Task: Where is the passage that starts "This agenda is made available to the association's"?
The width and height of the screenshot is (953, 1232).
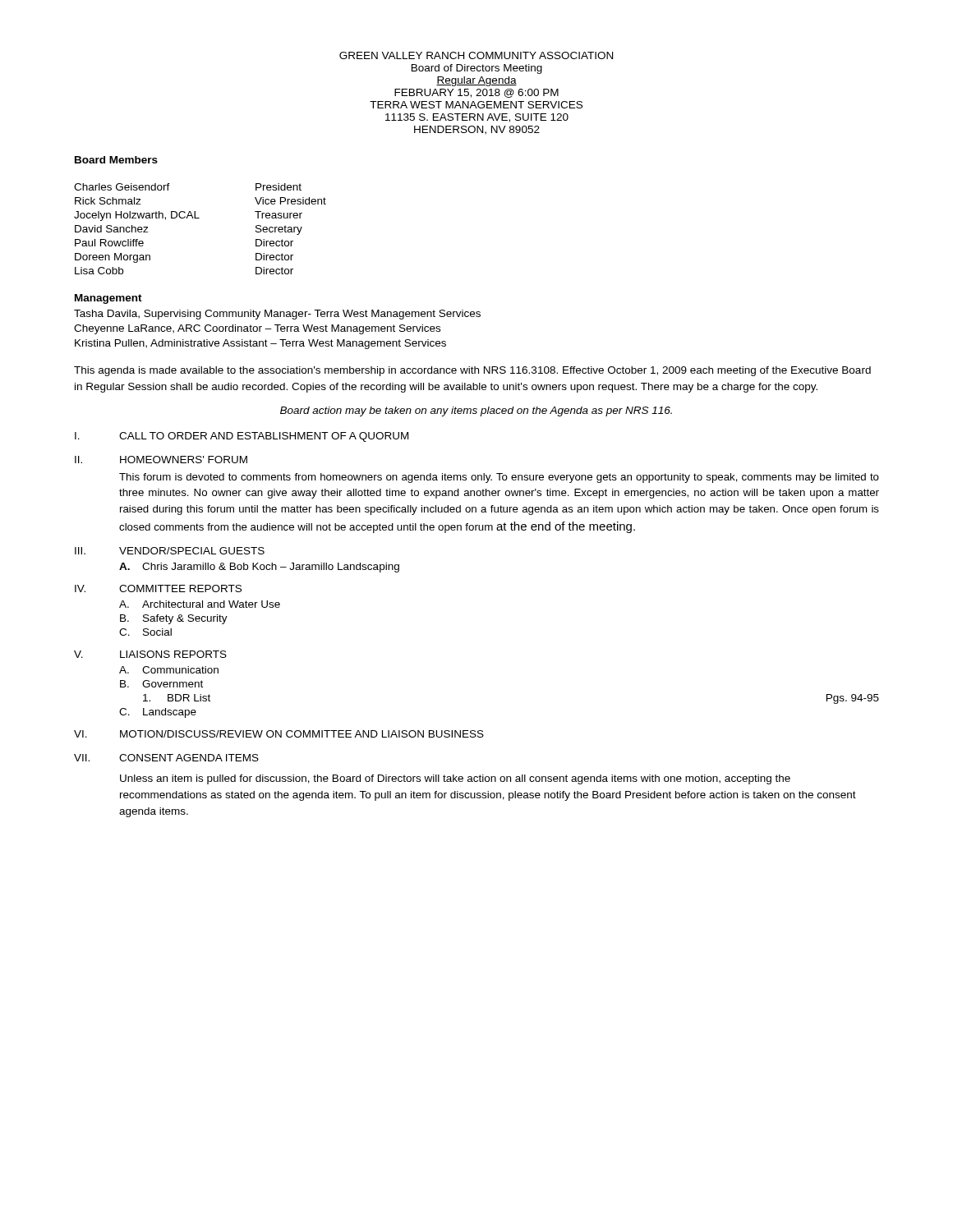Action: (x=473, y=378)
